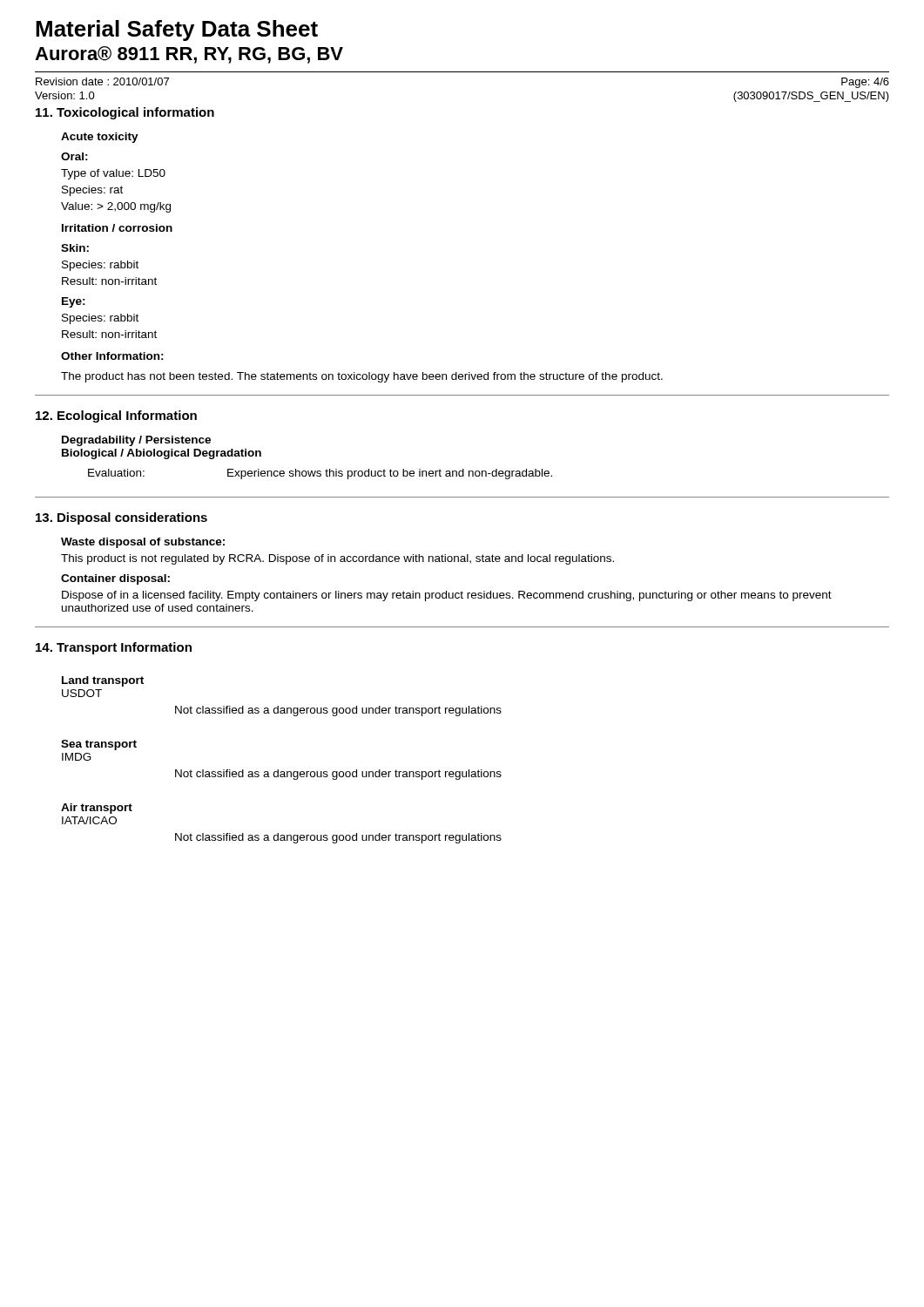The image size is (924, 1307).
Task: Click on the text block starting "Acute toxicity"
Action: click(x=100, y=138)
